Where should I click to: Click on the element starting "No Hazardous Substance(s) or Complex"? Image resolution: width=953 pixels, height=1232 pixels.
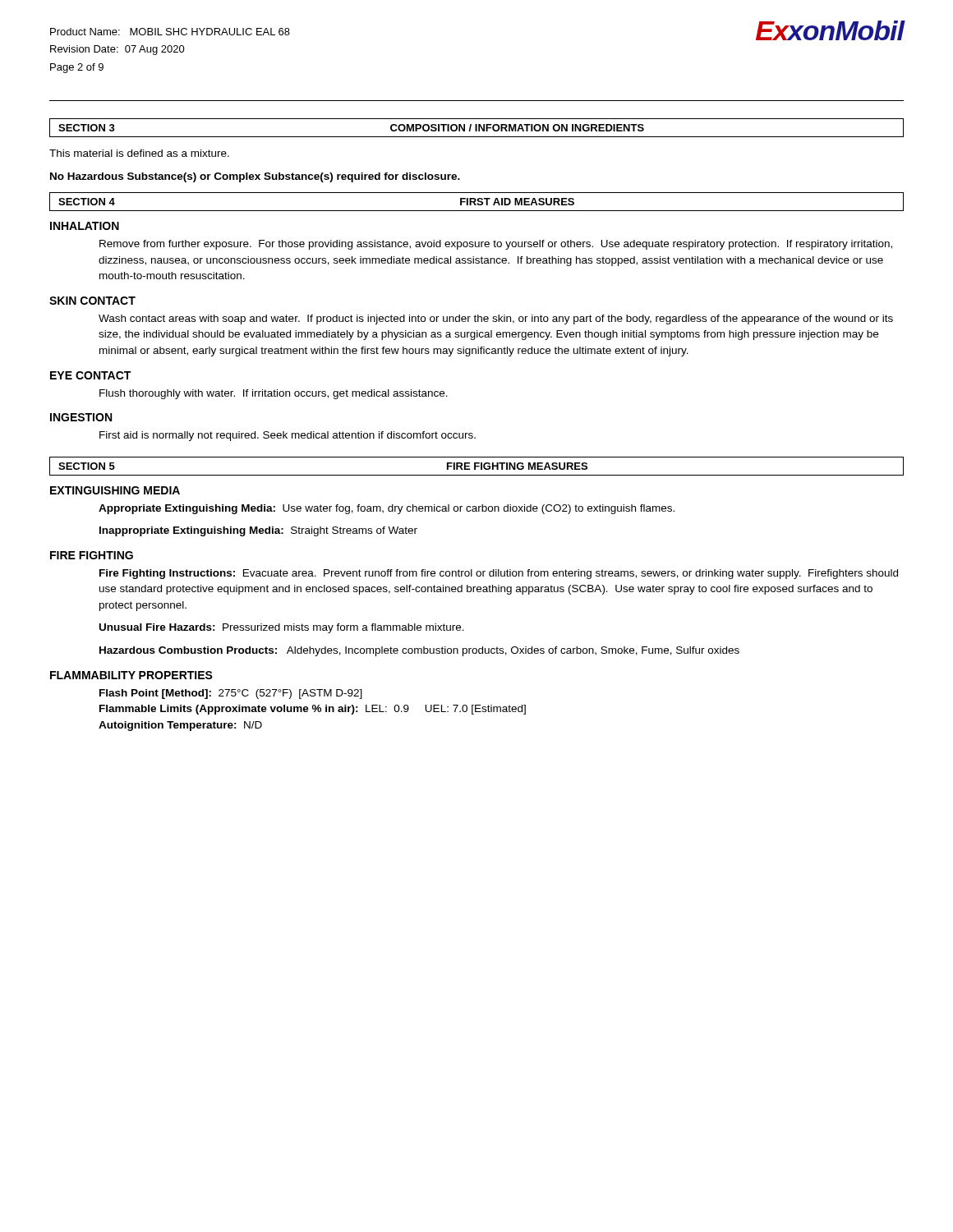[x=255, y=176]
